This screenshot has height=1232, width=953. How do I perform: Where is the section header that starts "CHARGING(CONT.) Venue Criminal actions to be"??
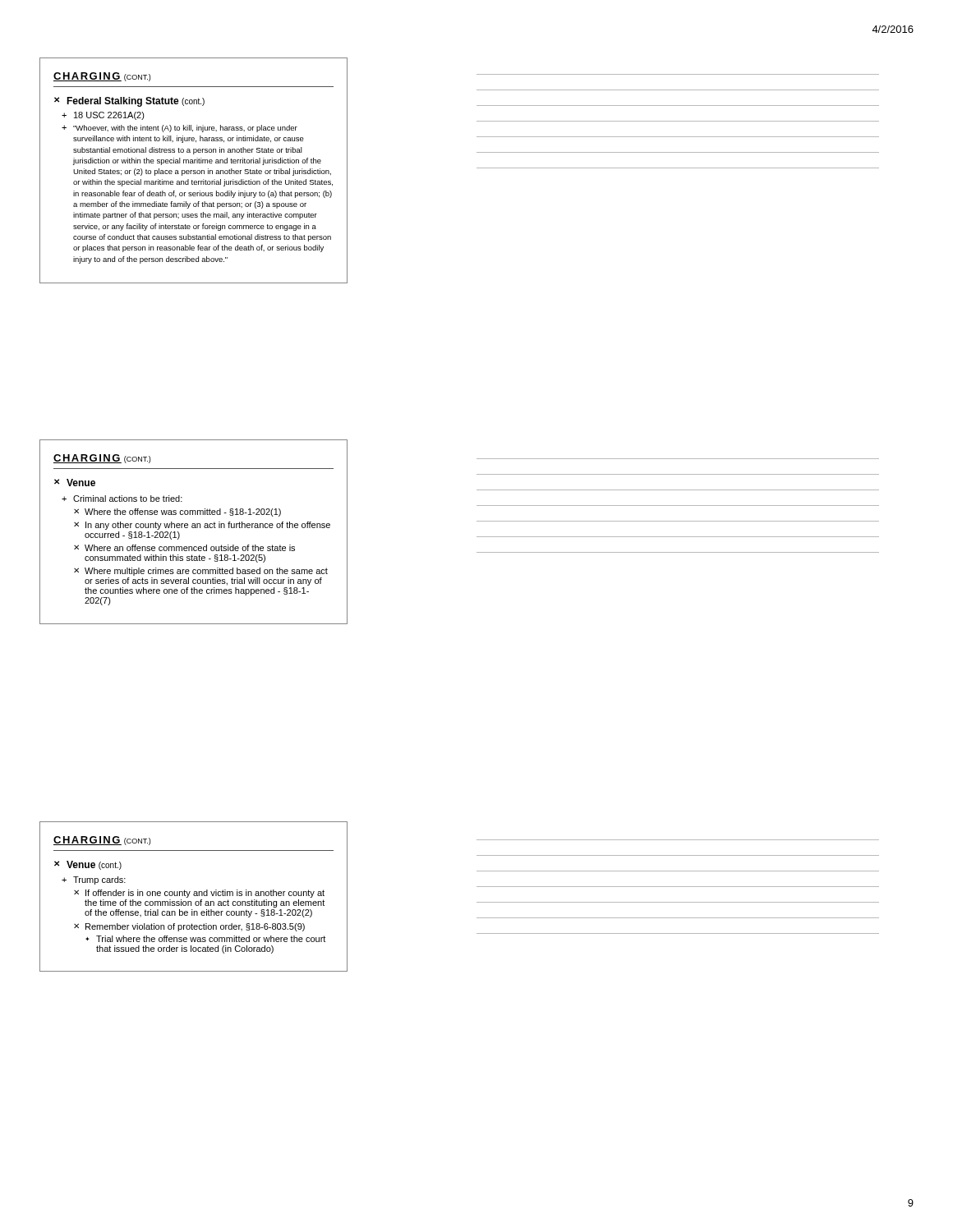[193, 529]
